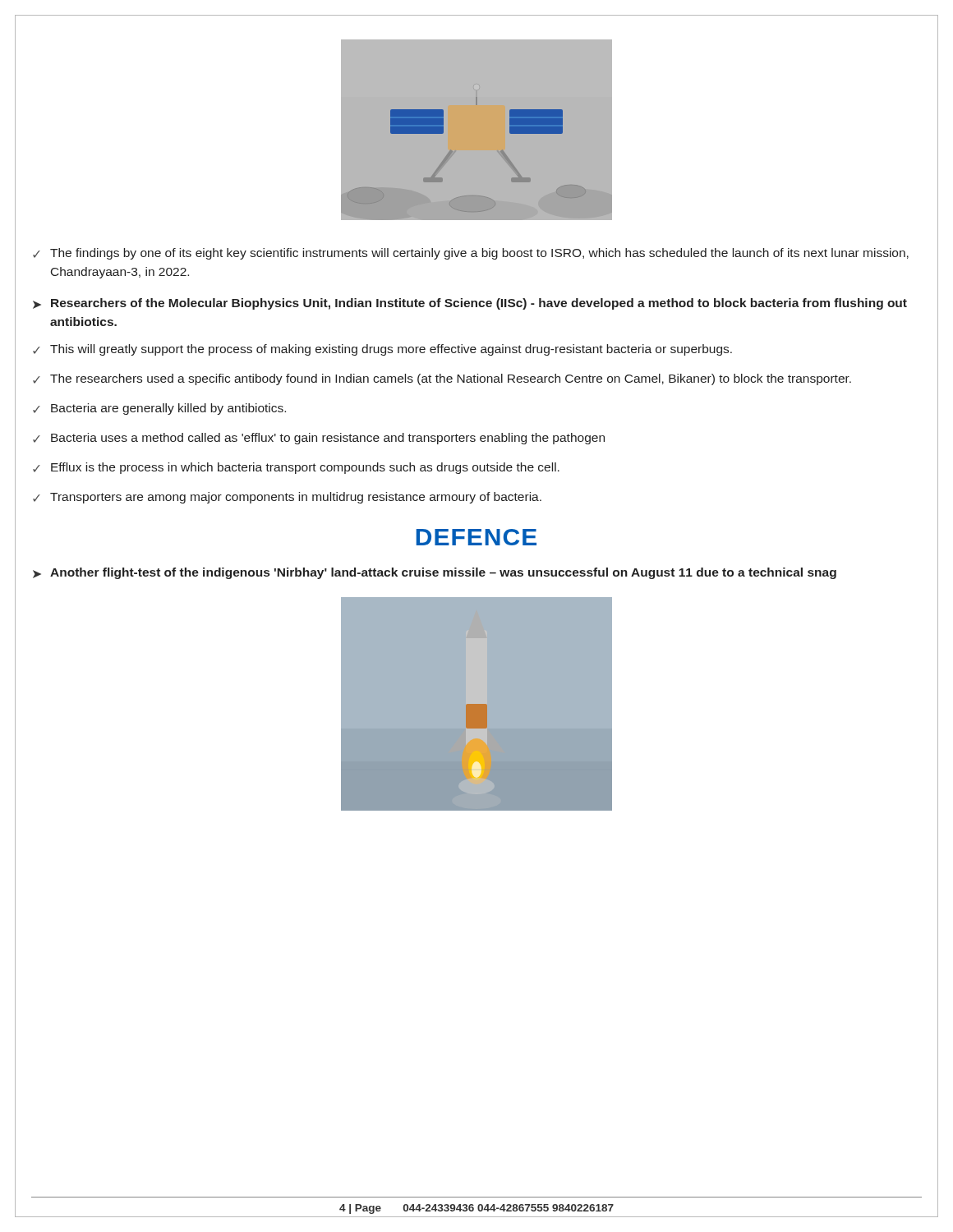The height and width of the screenshot is (1232, 953).
Task: Where is the passage that starts "✓ Efflux is"?
Action: coord(296,468)
